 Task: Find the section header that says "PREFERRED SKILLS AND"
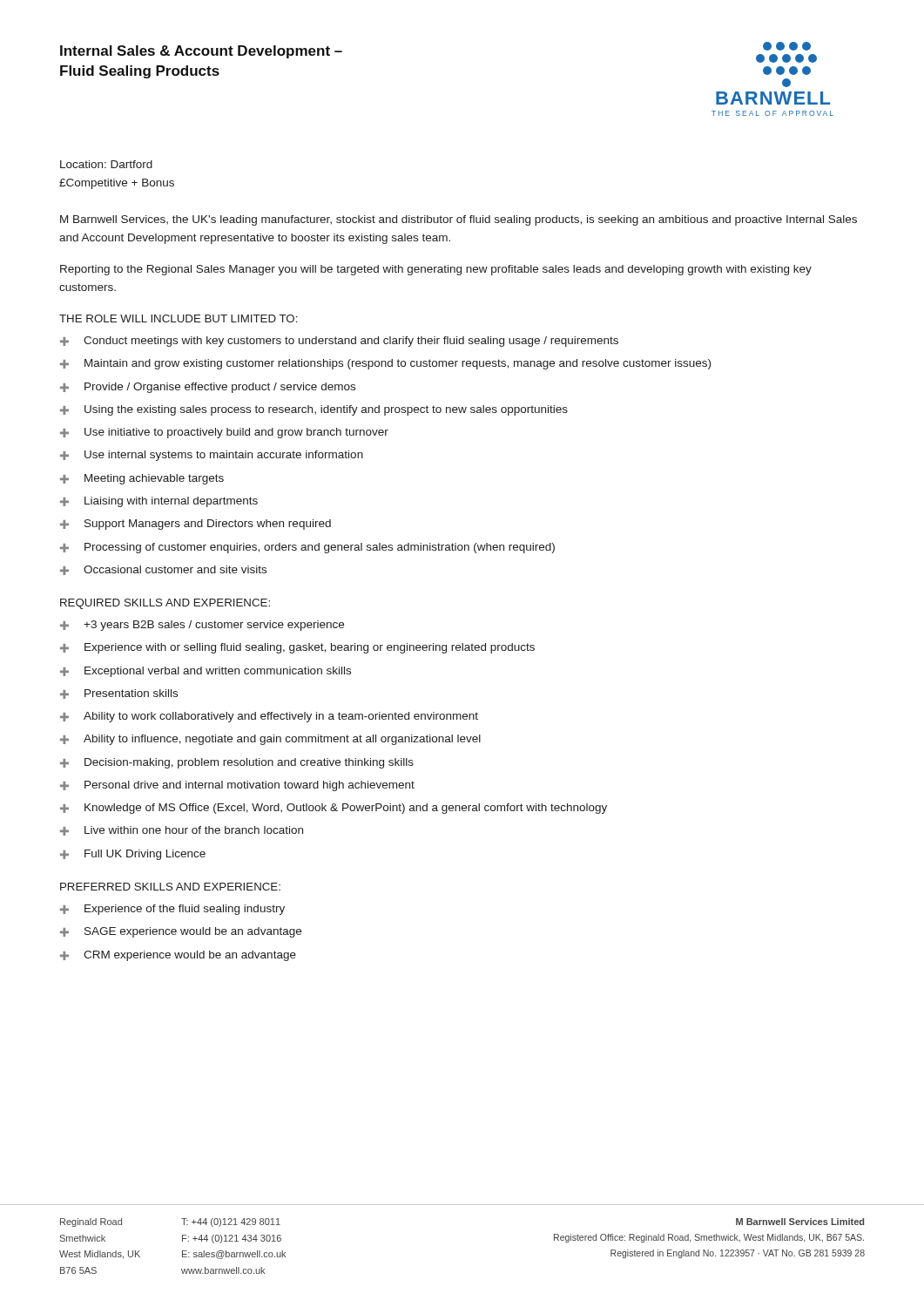[170, 887]
